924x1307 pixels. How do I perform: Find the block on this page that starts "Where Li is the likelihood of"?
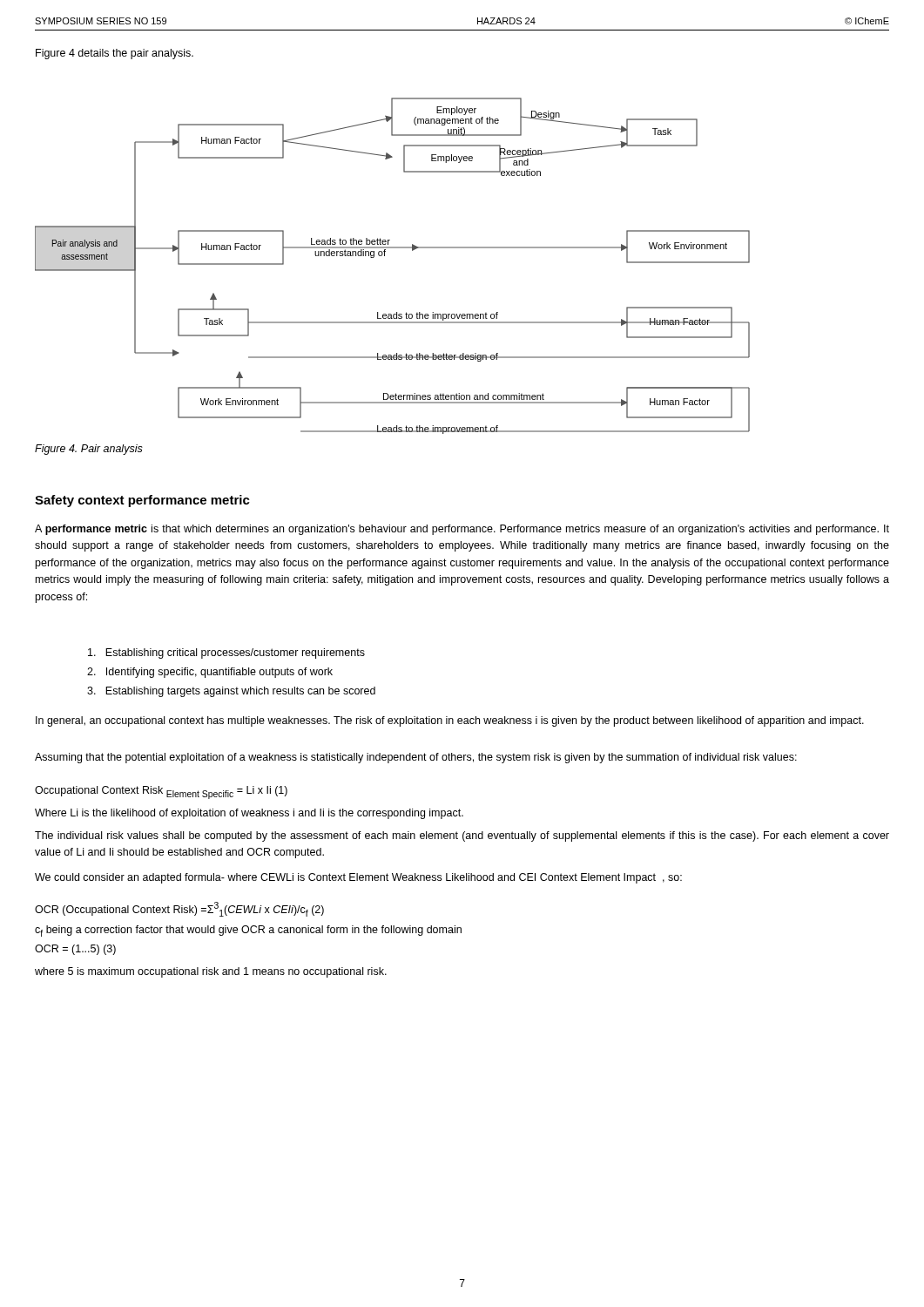tap(249, 813)
